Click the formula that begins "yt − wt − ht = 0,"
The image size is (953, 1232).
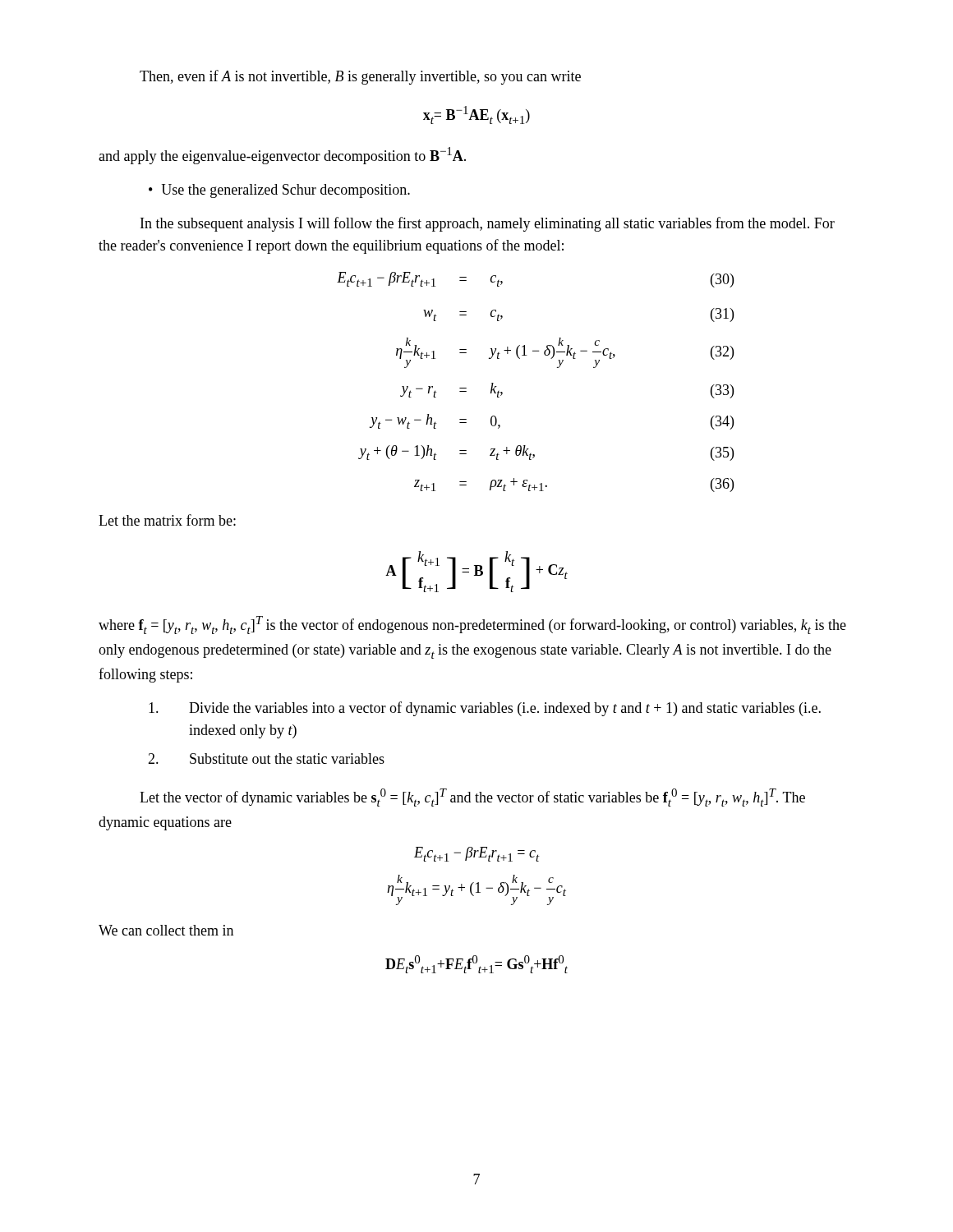476,422
